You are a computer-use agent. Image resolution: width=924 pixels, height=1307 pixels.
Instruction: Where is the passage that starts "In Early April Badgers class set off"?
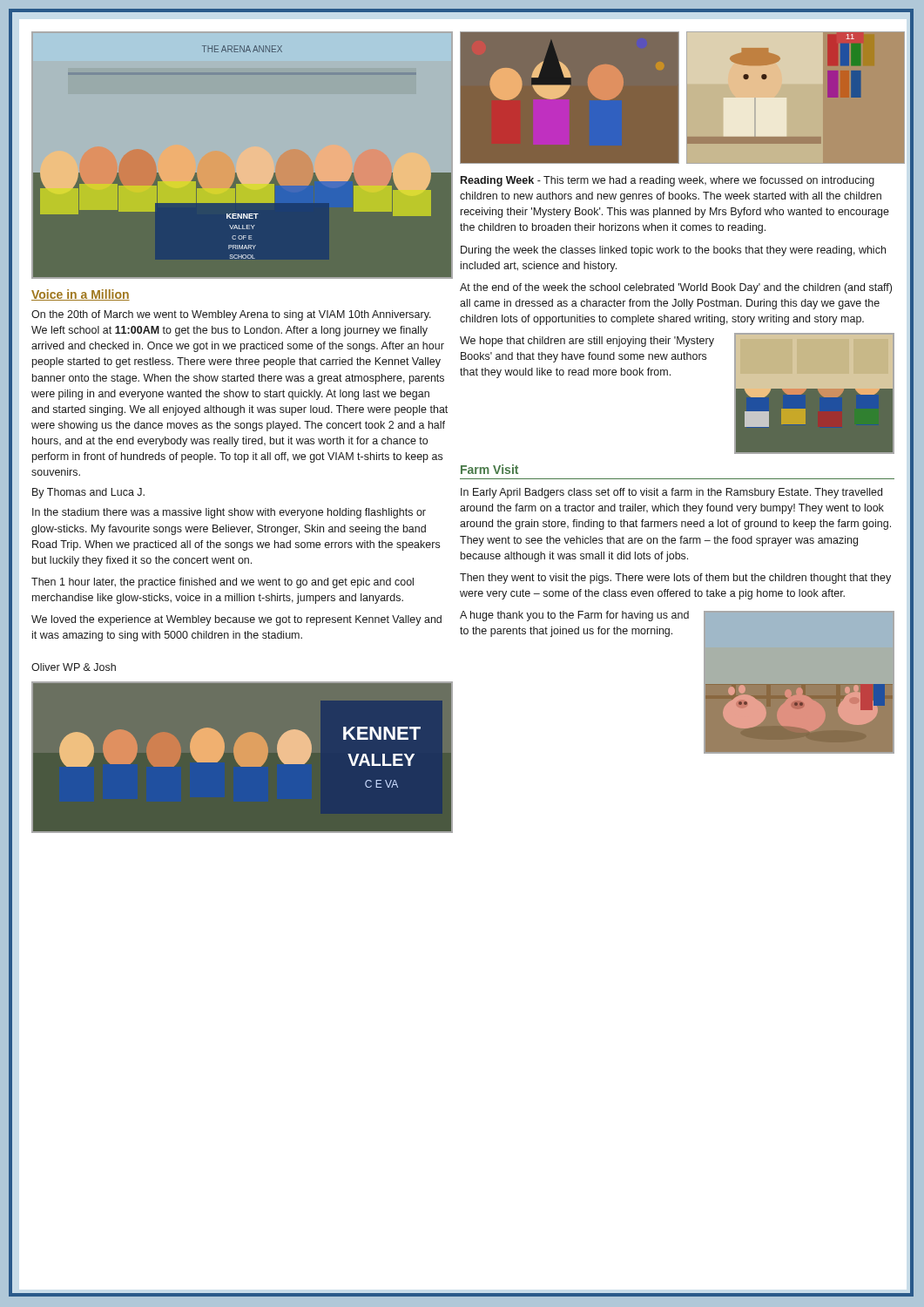pyautogui.click(x=676, y=524)
